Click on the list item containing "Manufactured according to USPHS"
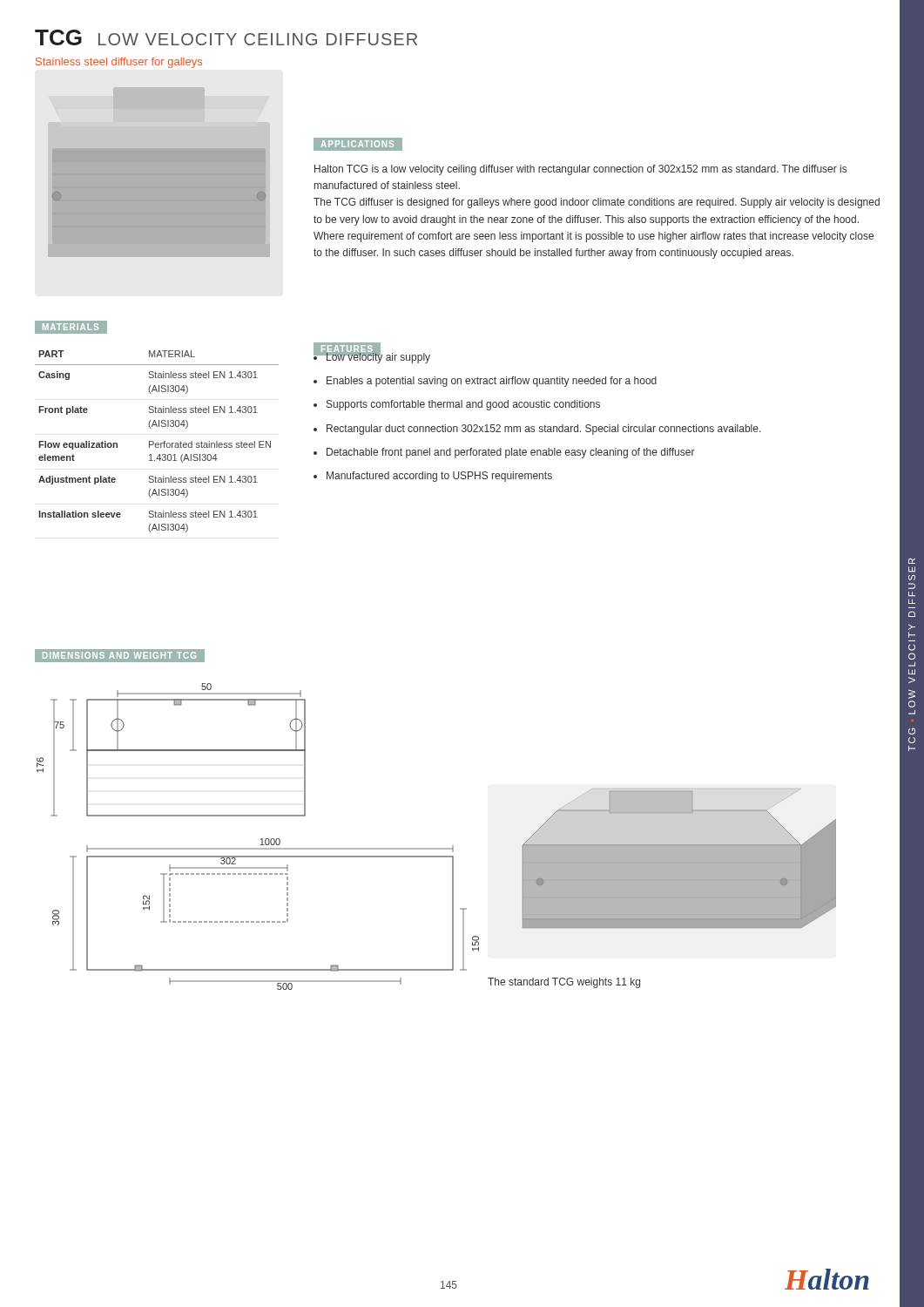The height and width of the screenshot is (1307, 924). 439,476
